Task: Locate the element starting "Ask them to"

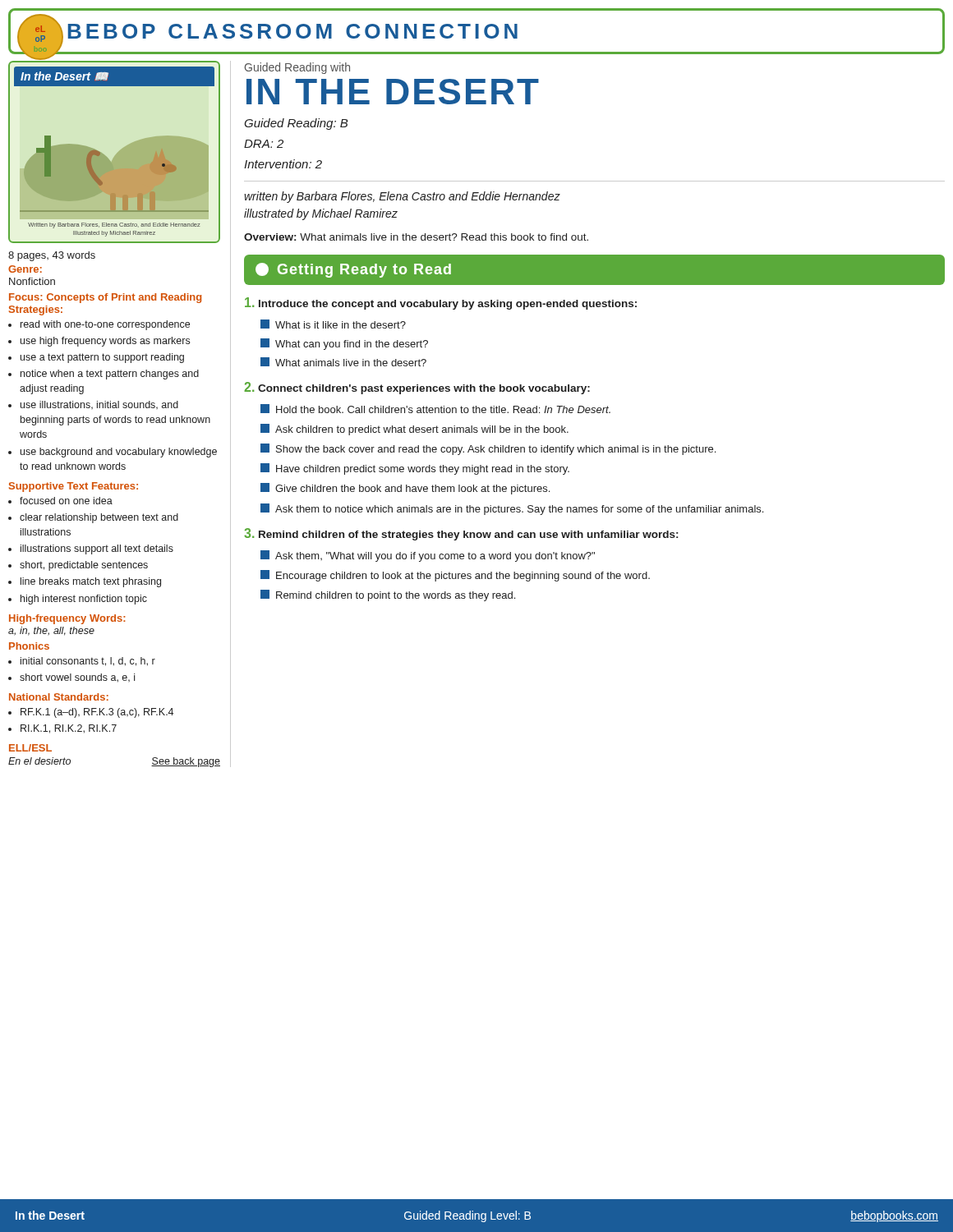Action: coord(512,509)
